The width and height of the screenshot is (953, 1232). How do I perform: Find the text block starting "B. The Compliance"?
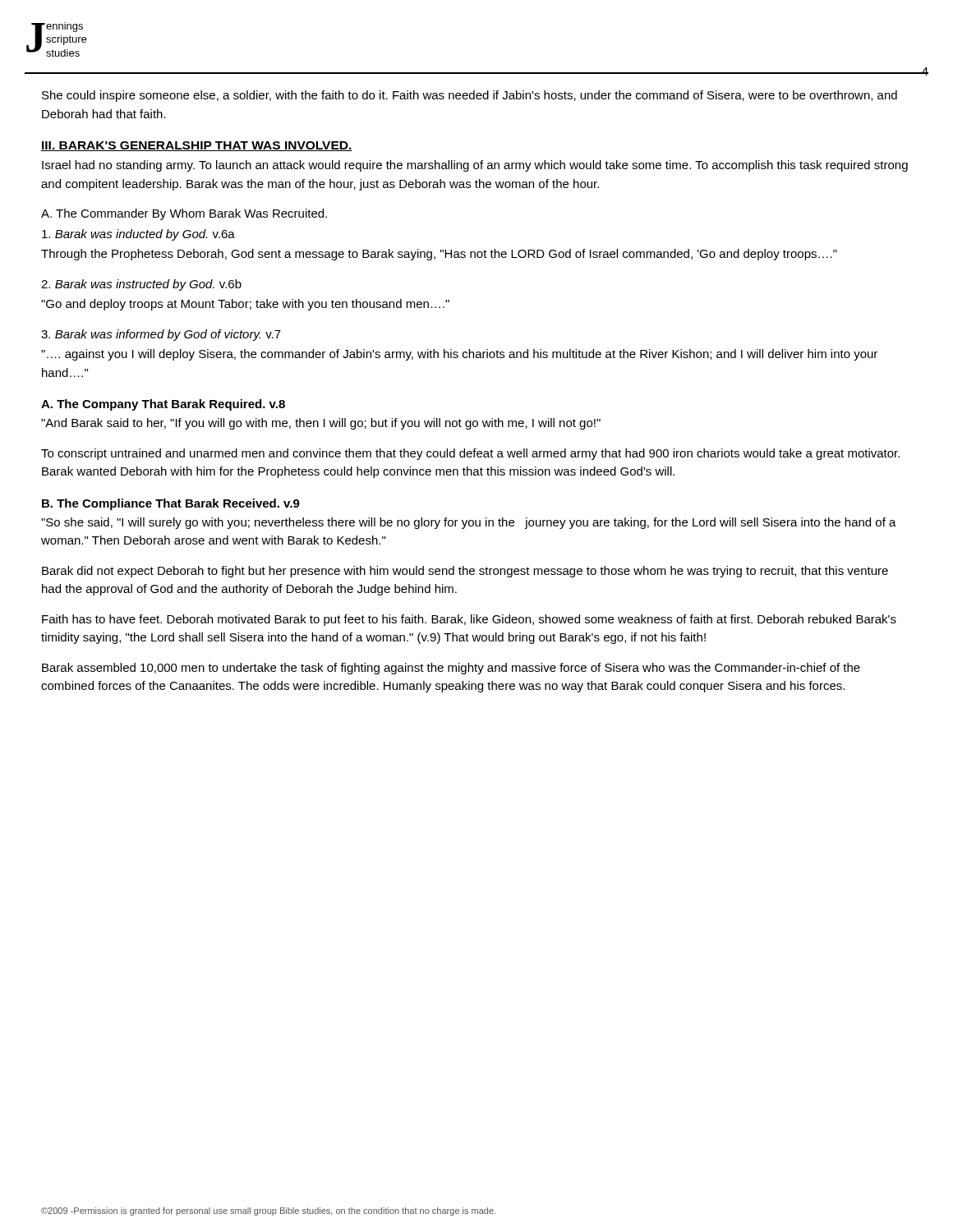tap(170, 503)
